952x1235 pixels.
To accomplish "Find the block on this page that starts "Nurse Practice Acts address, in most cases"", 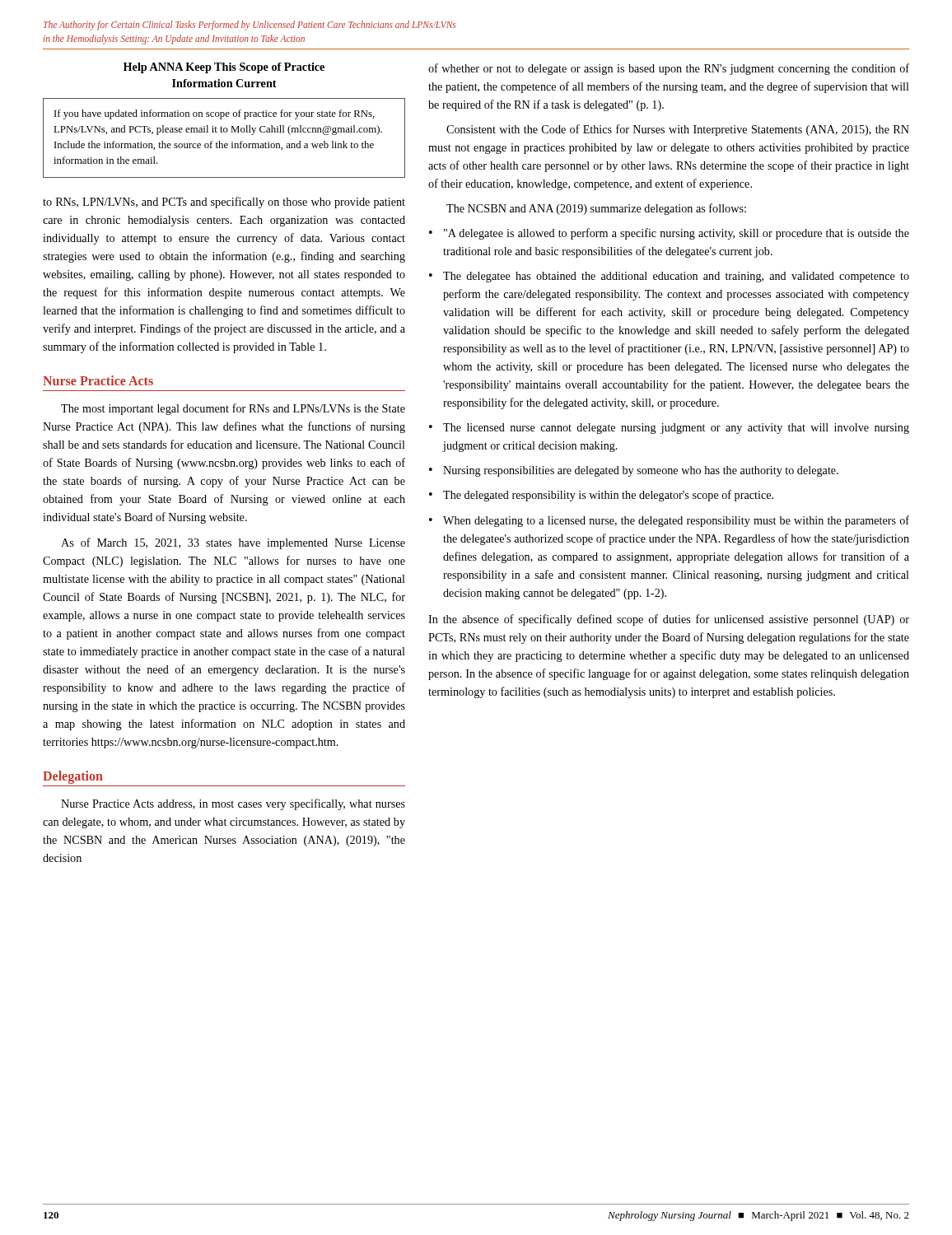I will coord(224,830).
